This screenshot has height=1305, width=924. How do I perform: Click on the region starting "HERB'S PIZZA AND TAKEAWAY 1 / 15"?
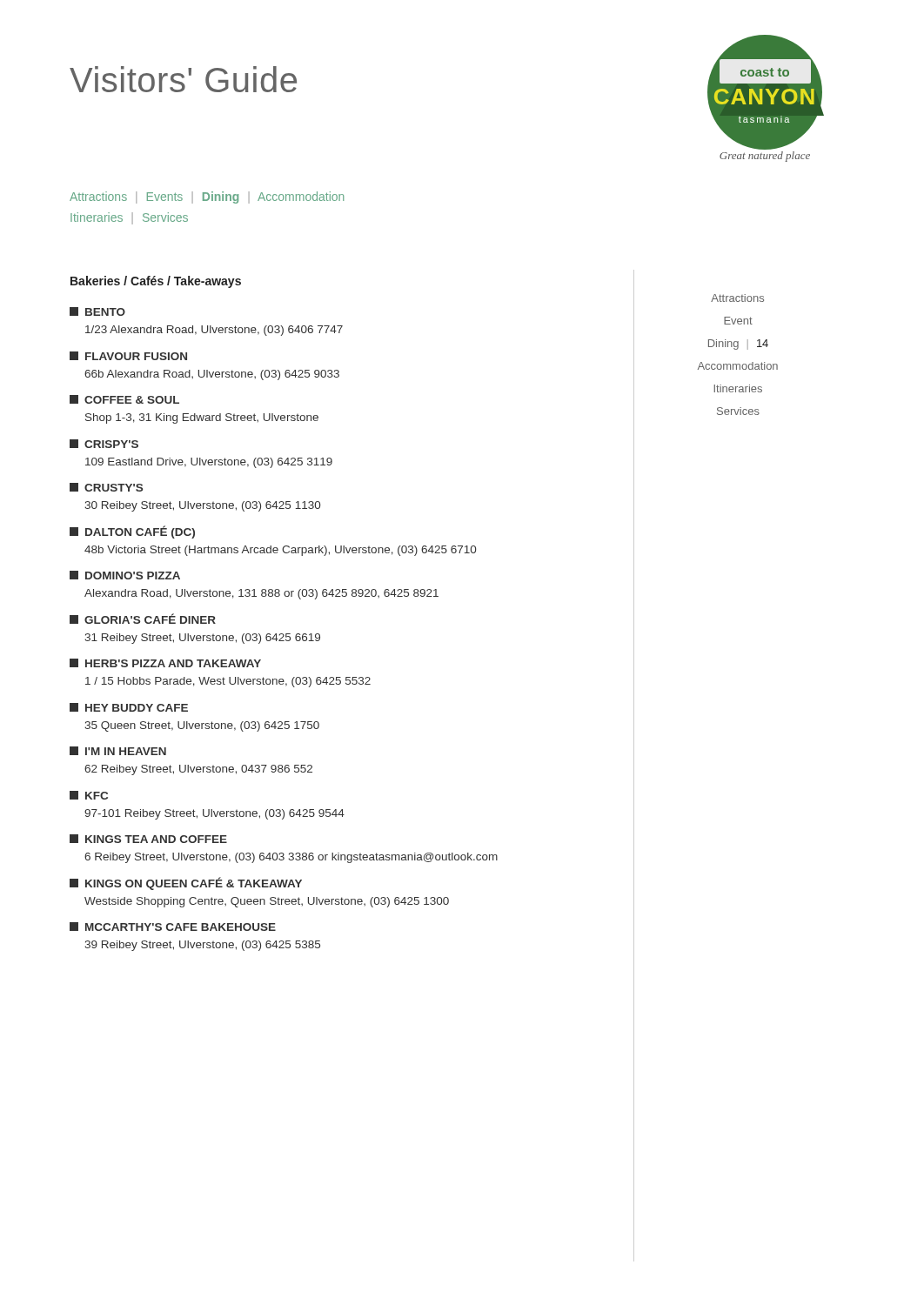[346, 673]
